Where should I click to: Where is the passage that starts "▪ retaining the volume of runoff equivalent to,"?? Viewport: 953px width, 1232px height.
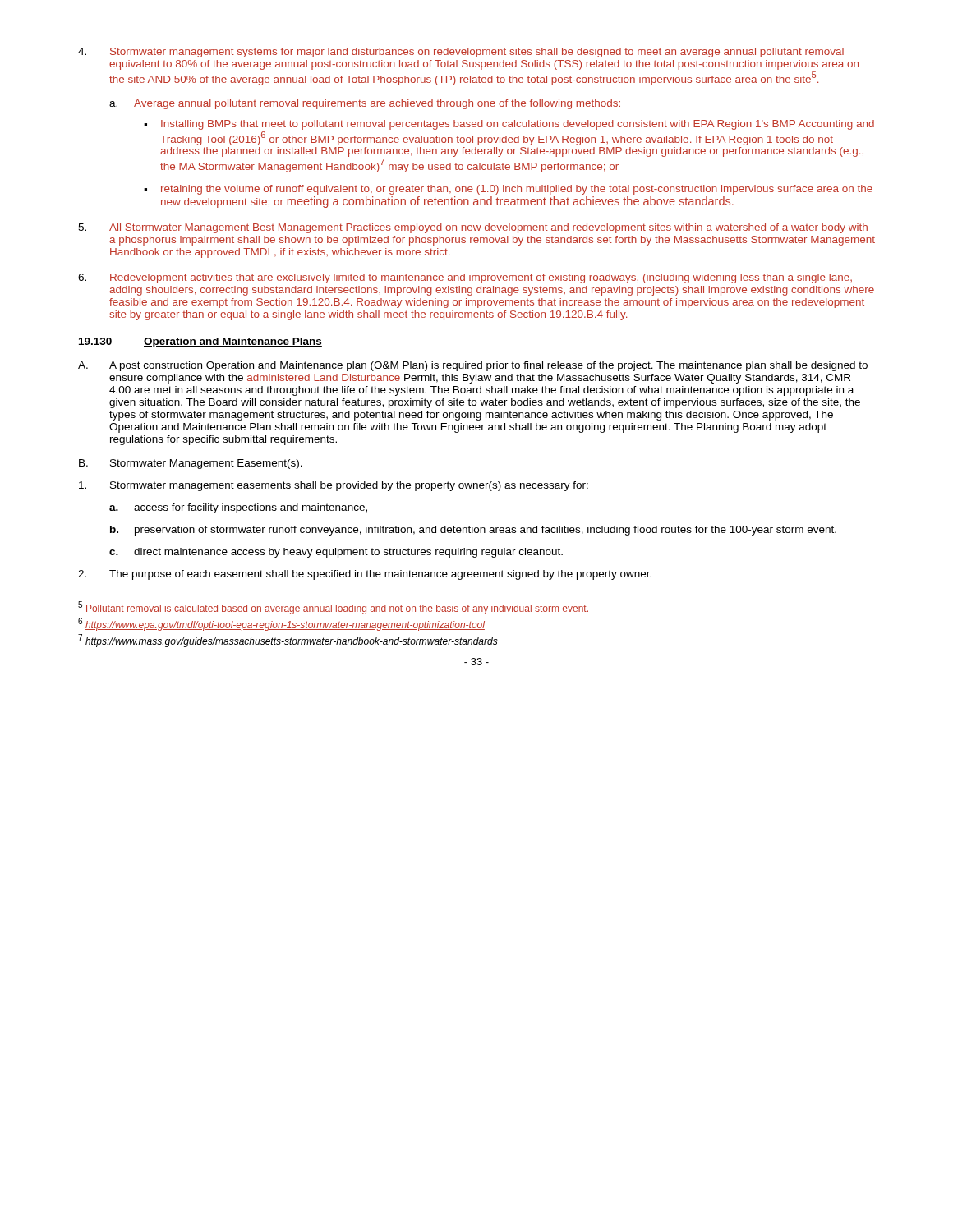click(x=509, y=195)
